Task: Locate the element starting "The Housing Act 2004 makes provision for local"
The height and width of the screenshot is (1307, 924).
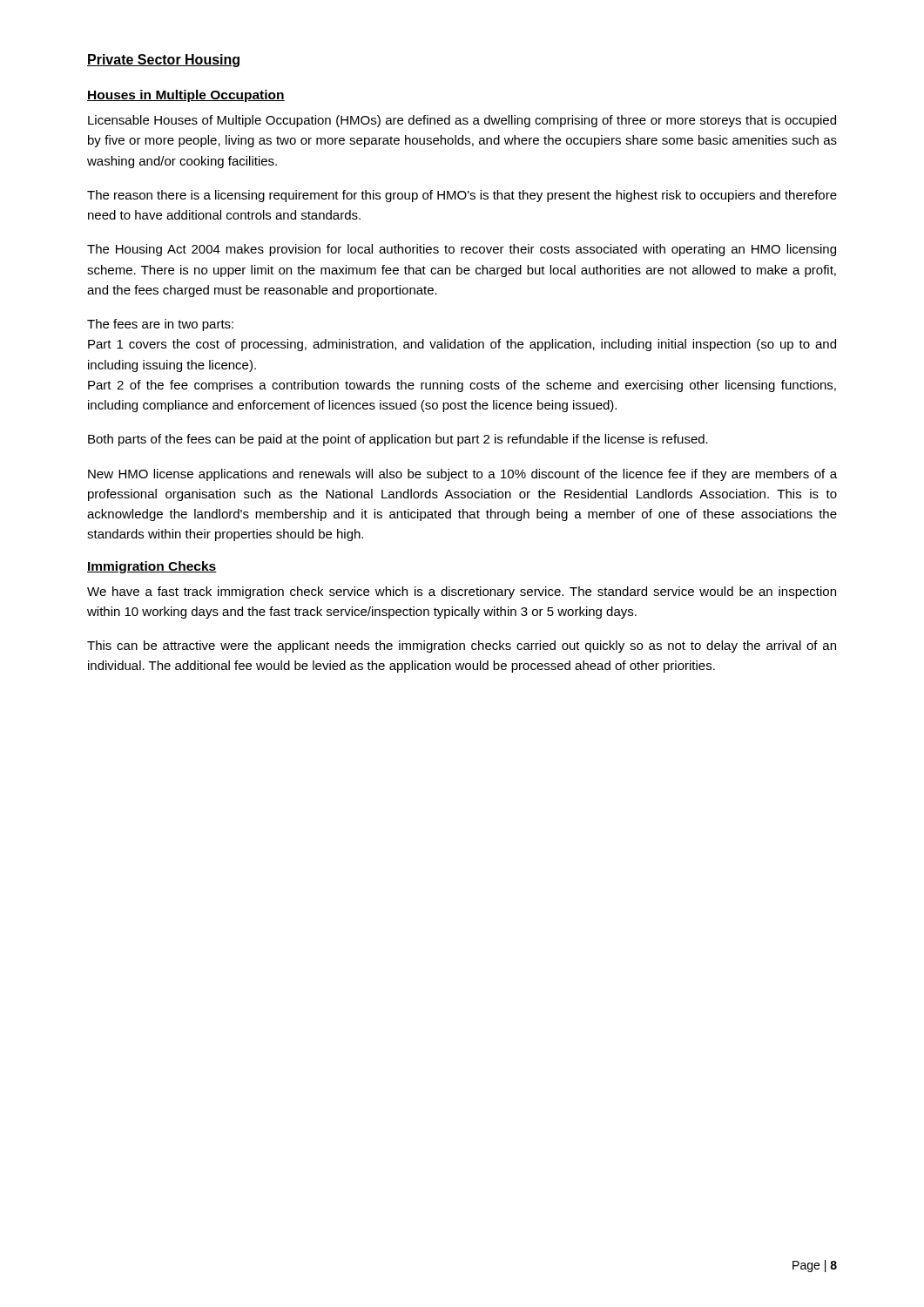Action: pos(462,269)
